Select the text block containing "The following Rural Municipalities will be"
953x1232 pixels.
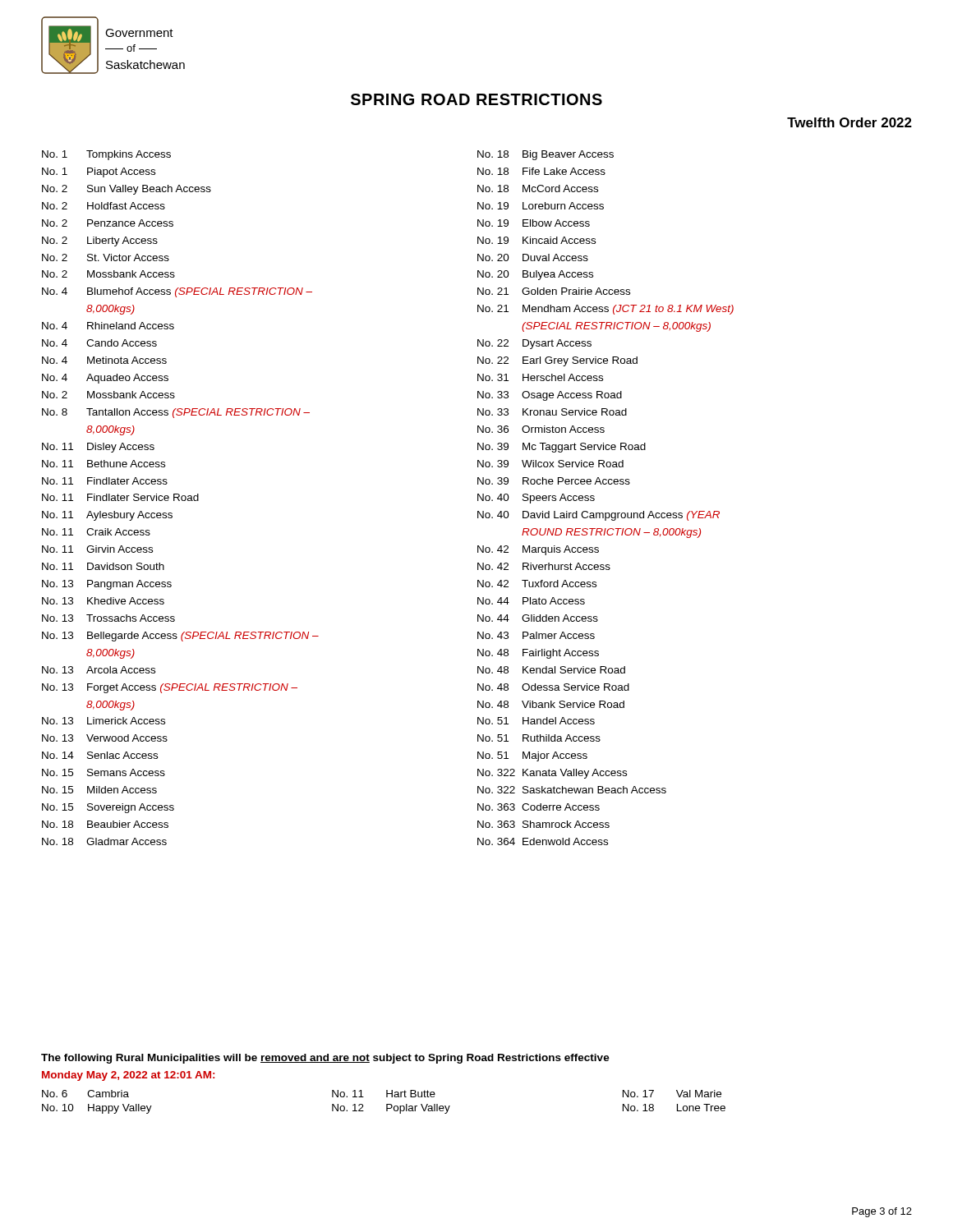coord(325,1057)
